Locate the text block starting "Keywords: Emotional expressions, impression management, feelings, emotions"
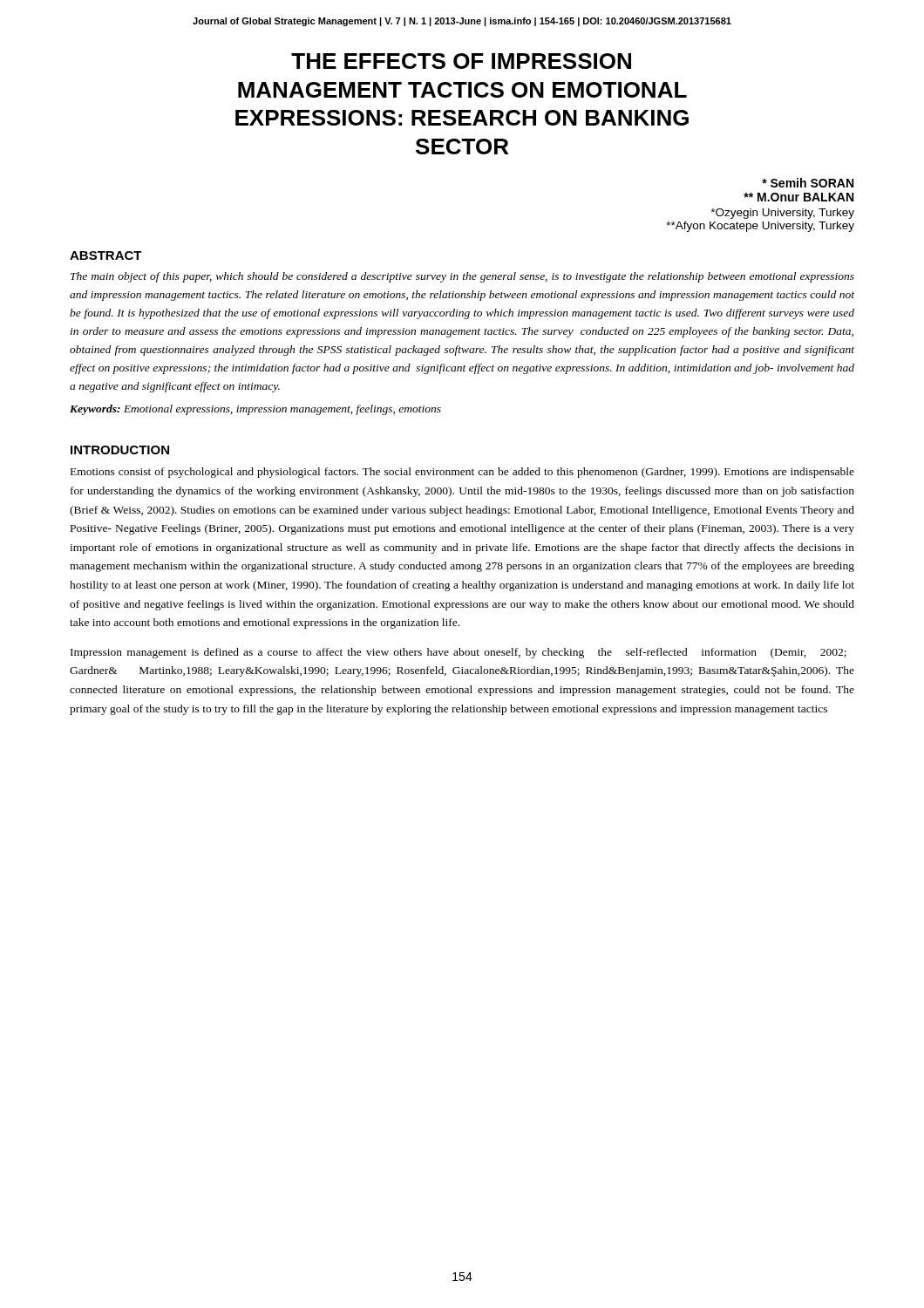924x1308 pixels. point(255,409)
